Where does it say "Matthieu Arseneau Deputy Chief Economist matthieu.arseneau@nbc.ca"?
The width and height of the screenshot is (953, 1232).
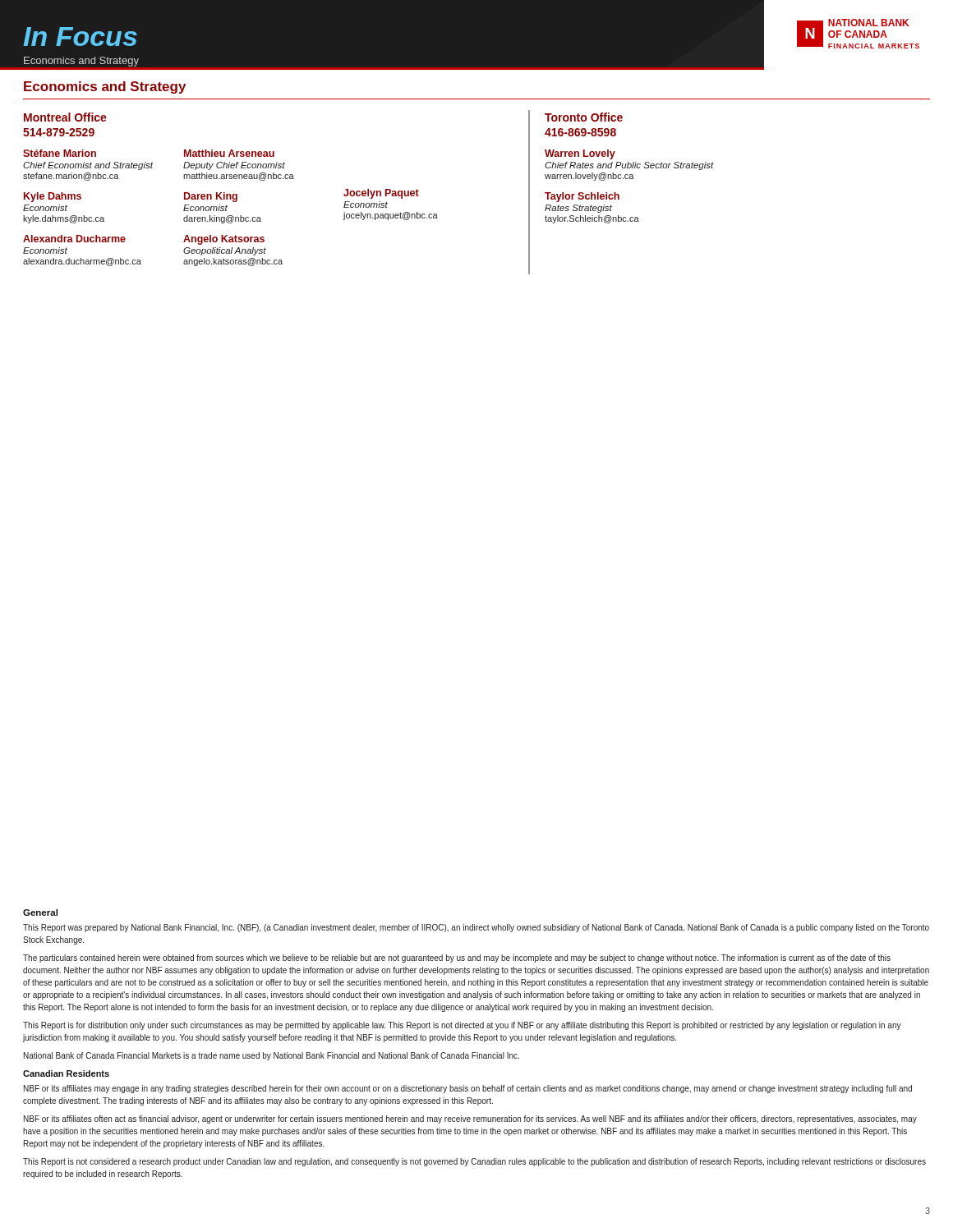tap(263, 165)
